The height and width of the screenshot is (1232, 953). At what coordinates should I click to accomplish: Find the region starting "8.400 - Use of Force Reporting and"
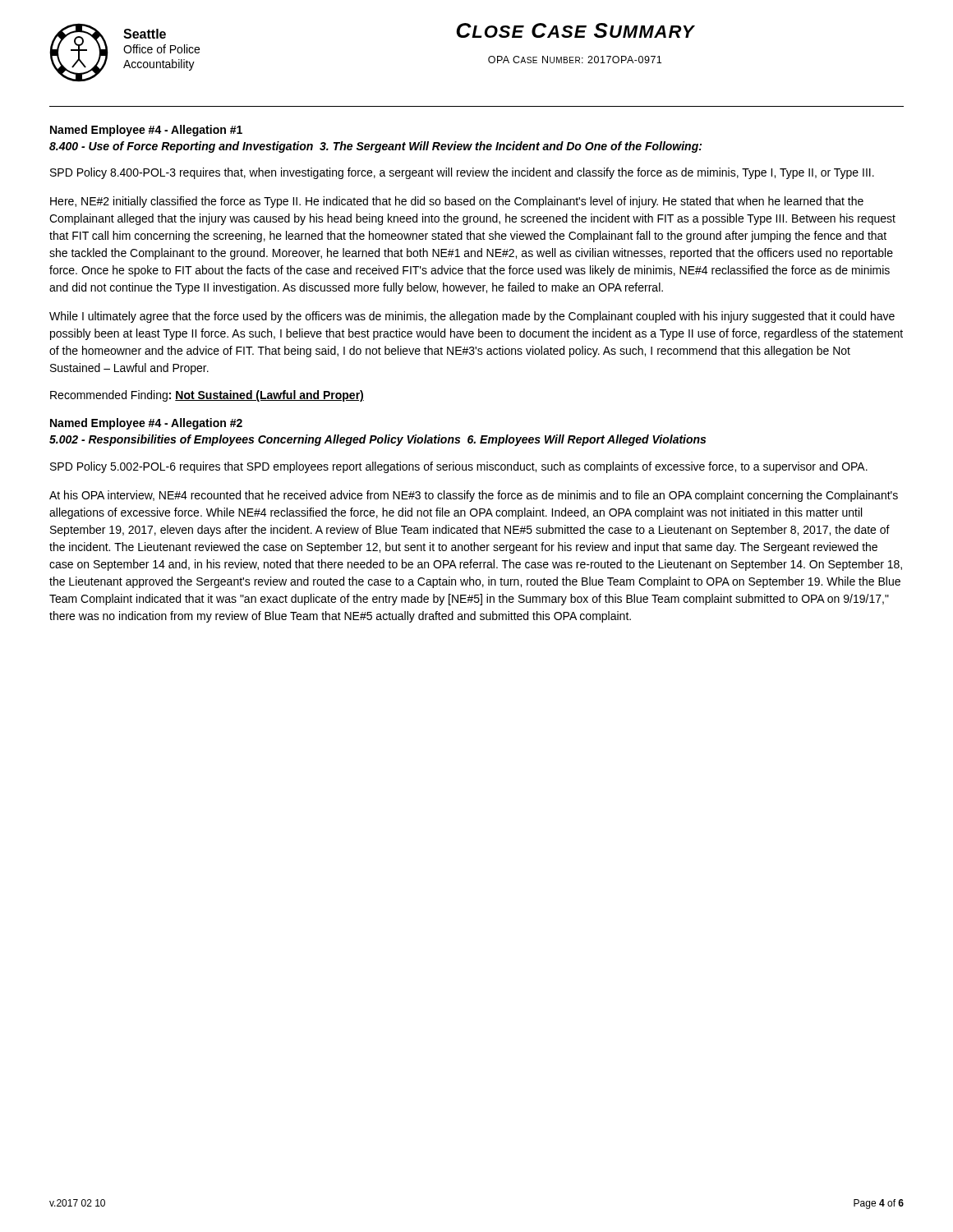pos(376,146)
